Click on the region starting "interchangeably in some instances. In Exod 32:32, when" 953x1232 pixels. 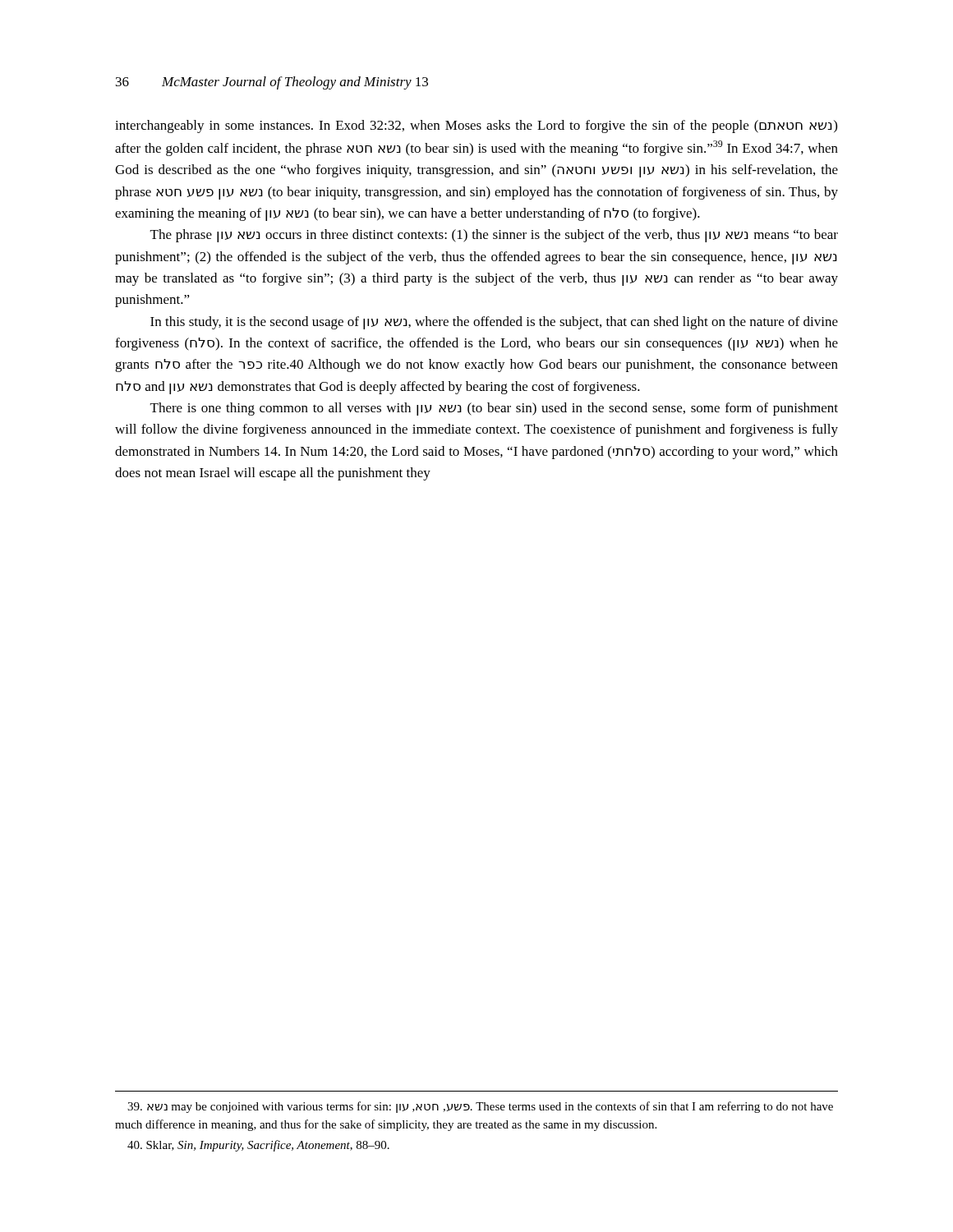476,126
